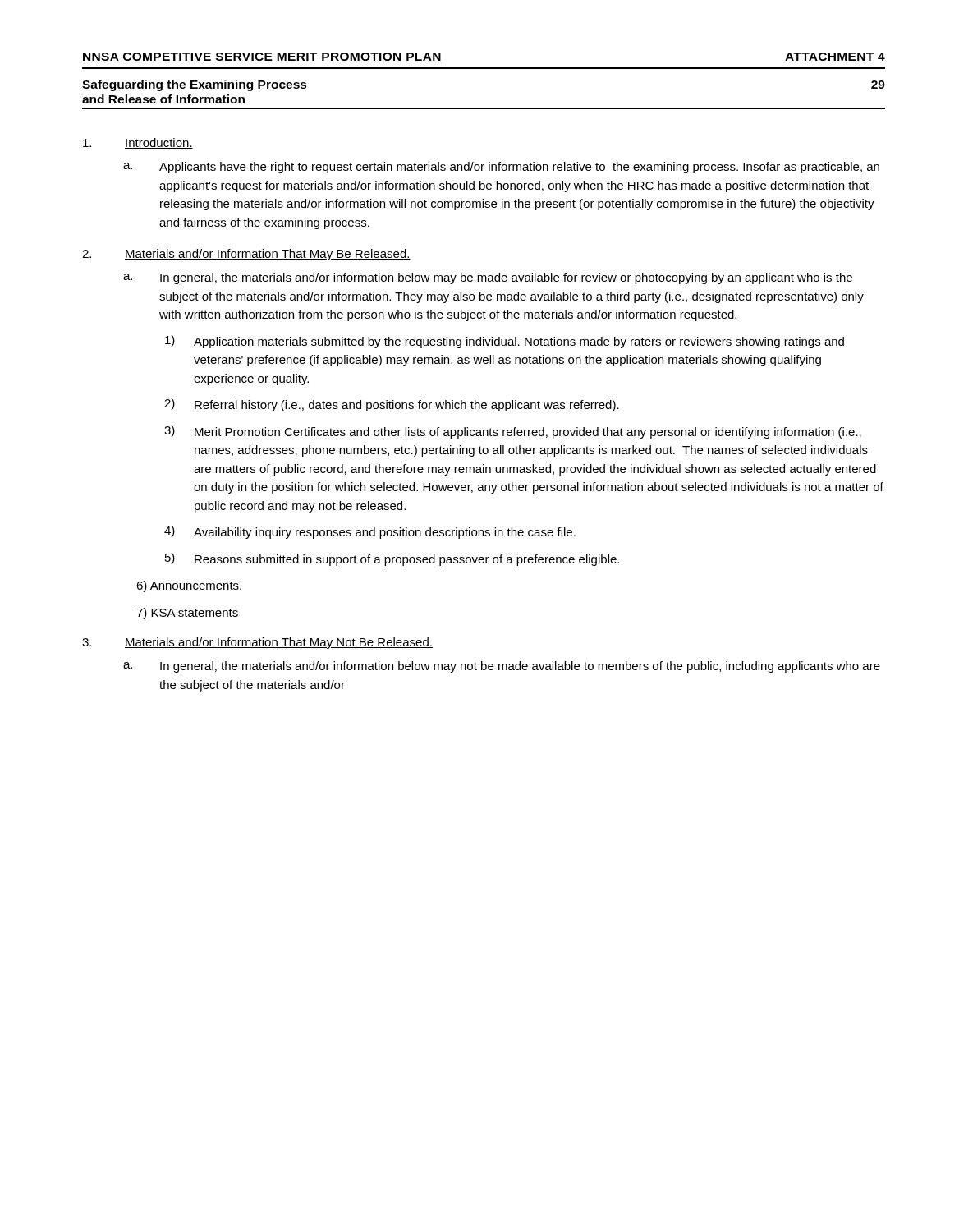Locate the block starting "5) Reasons submitted in support of"
The width and height of the screenshot is (959, 1232).
coord(525,559)
